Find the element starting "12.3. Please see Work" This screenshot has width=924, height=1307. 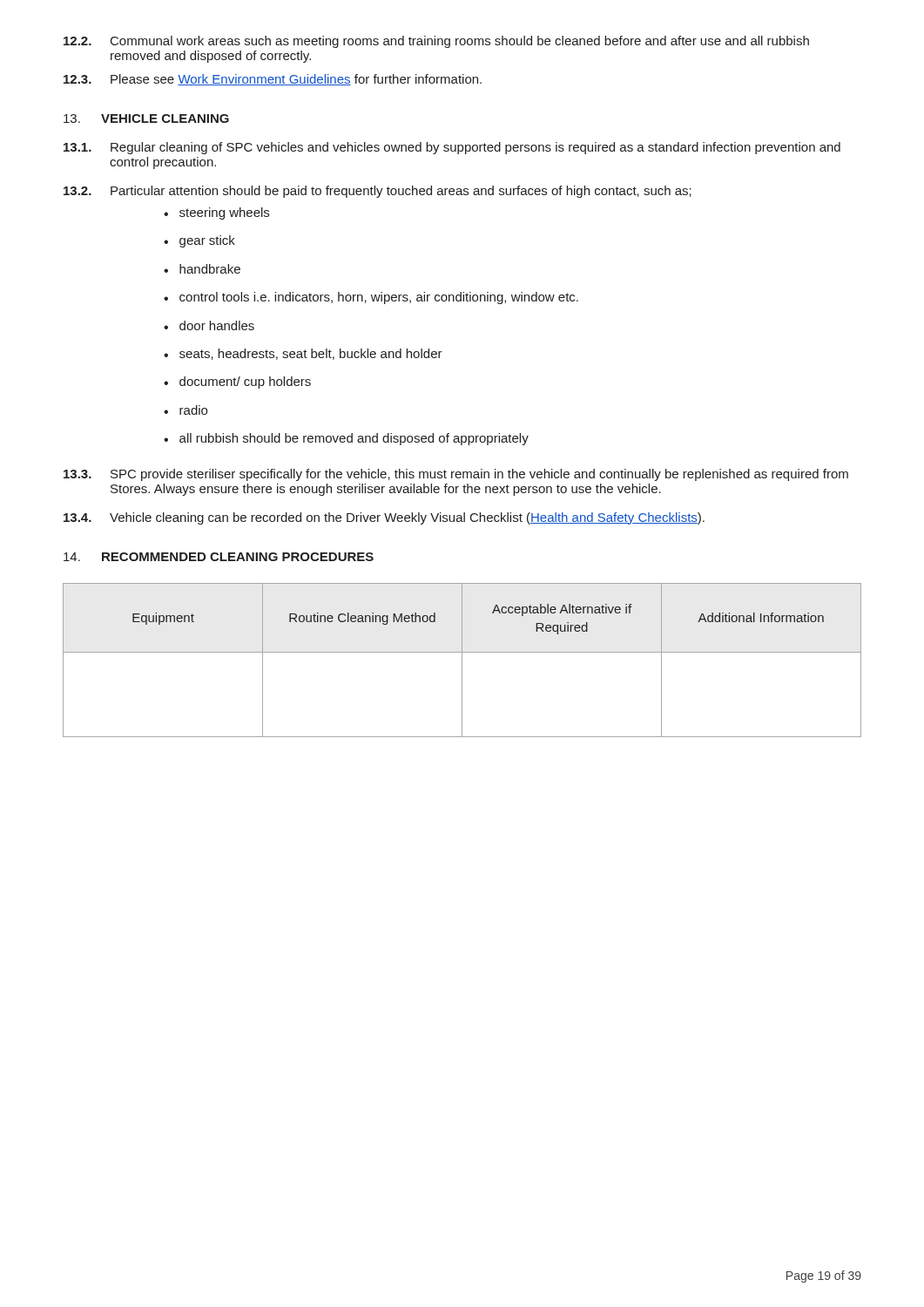coord(462,79)
